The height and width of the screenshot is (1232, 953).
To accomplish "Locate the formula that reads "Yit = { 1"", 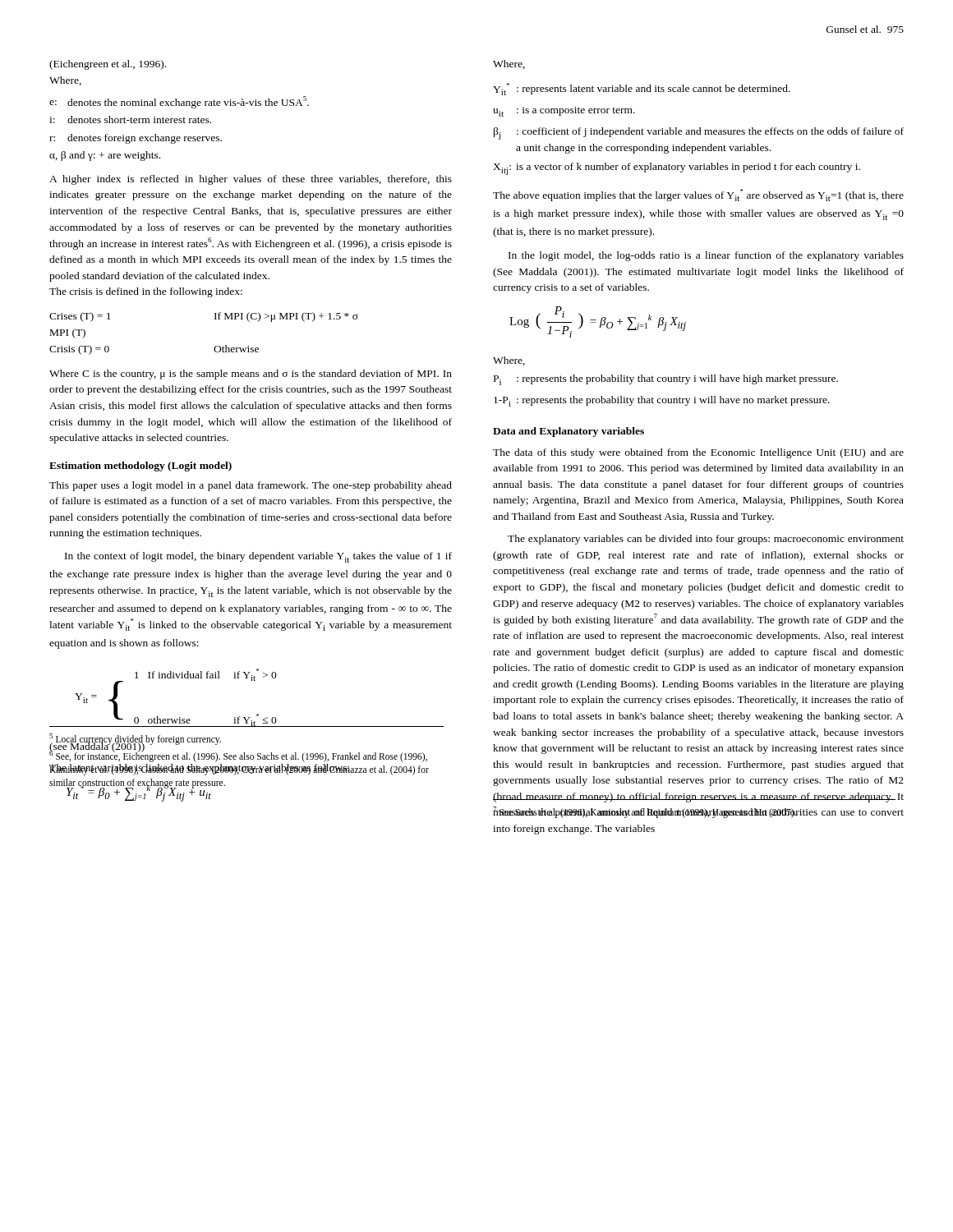I will [x=176, y=698].
